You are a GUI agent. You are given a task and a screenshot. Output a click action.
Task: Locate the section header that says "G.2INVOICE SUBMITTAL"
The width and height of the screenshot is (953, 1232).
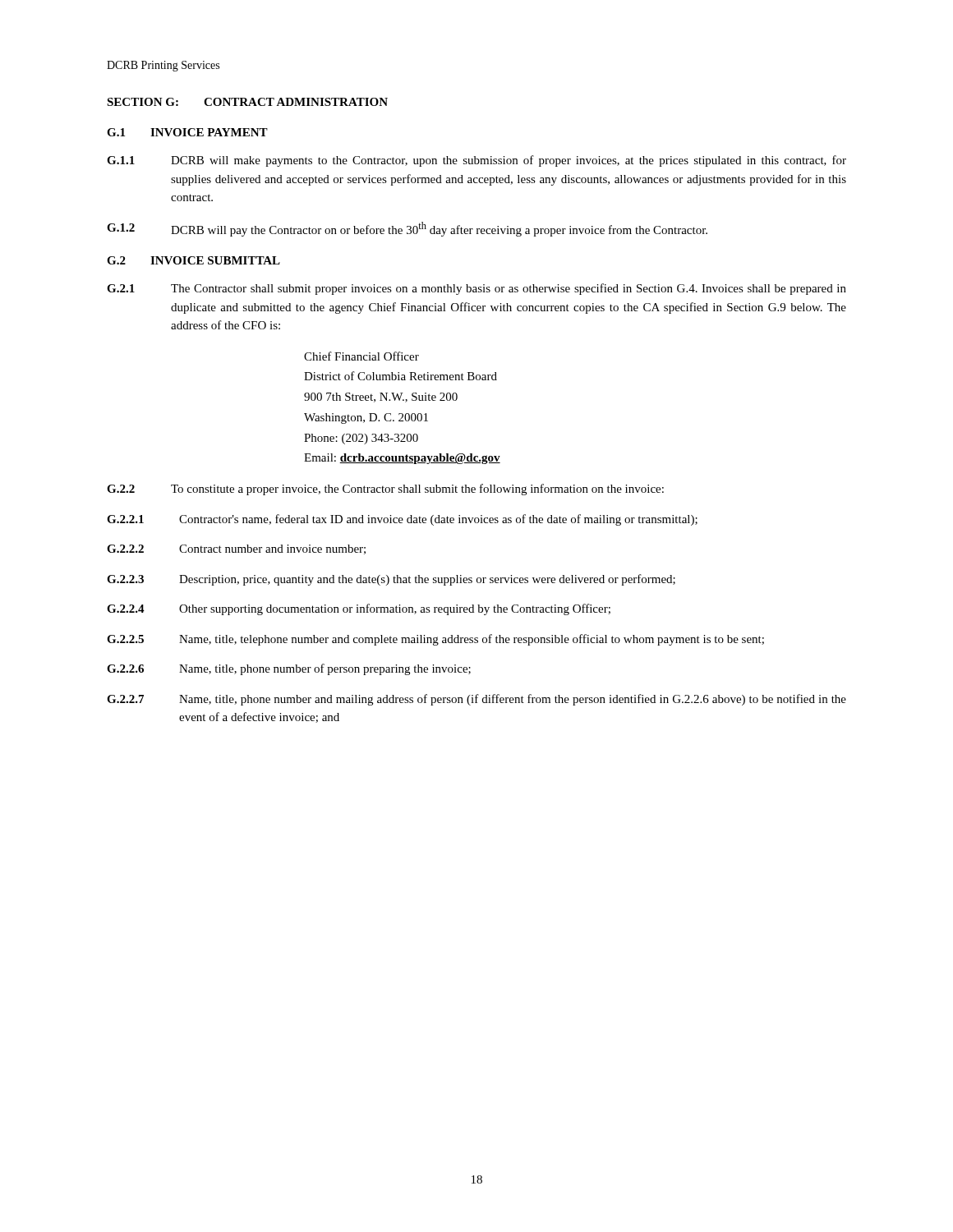point(194,261)
